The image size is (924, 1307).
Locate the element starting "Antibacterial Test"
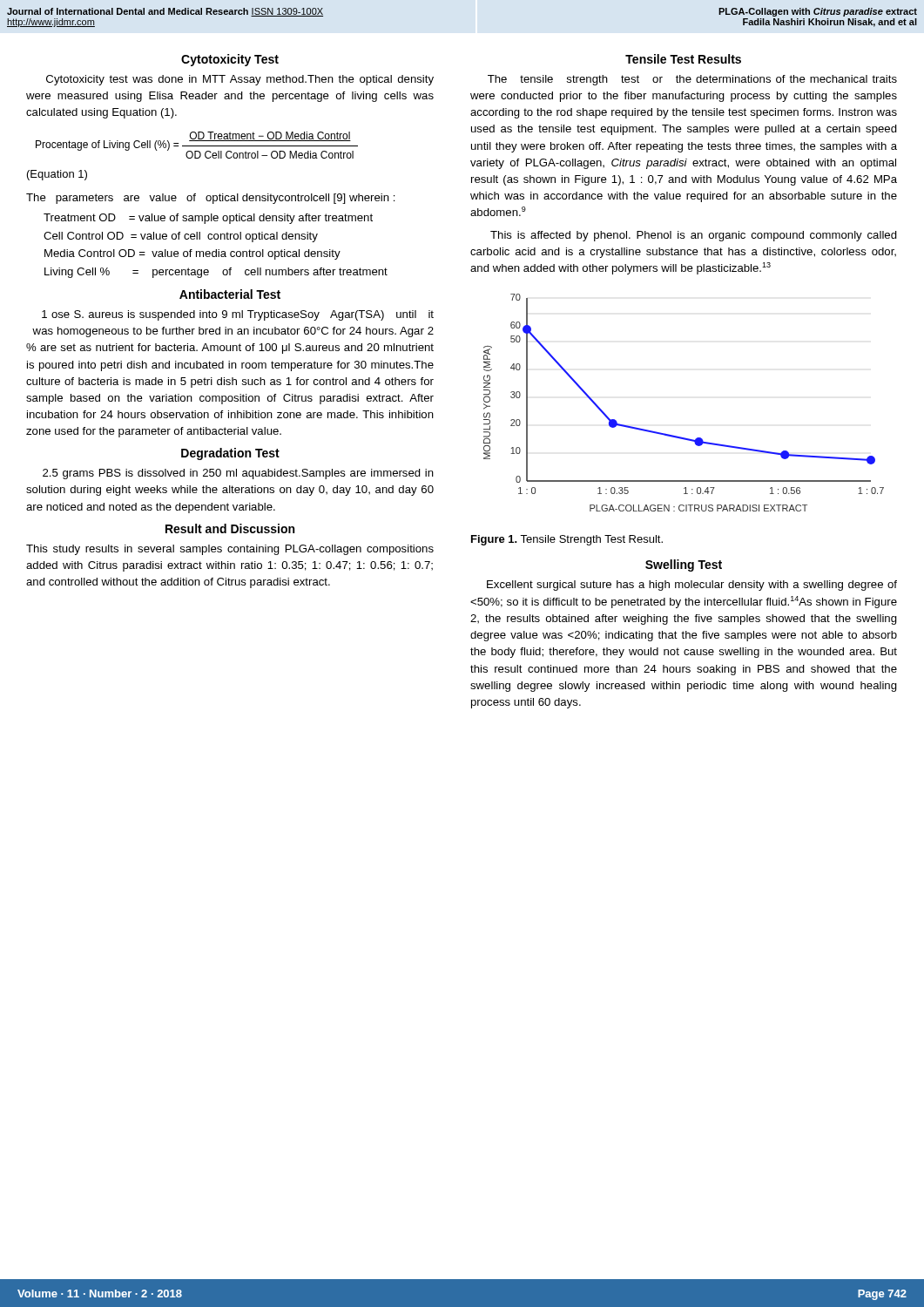click(230, 295)
